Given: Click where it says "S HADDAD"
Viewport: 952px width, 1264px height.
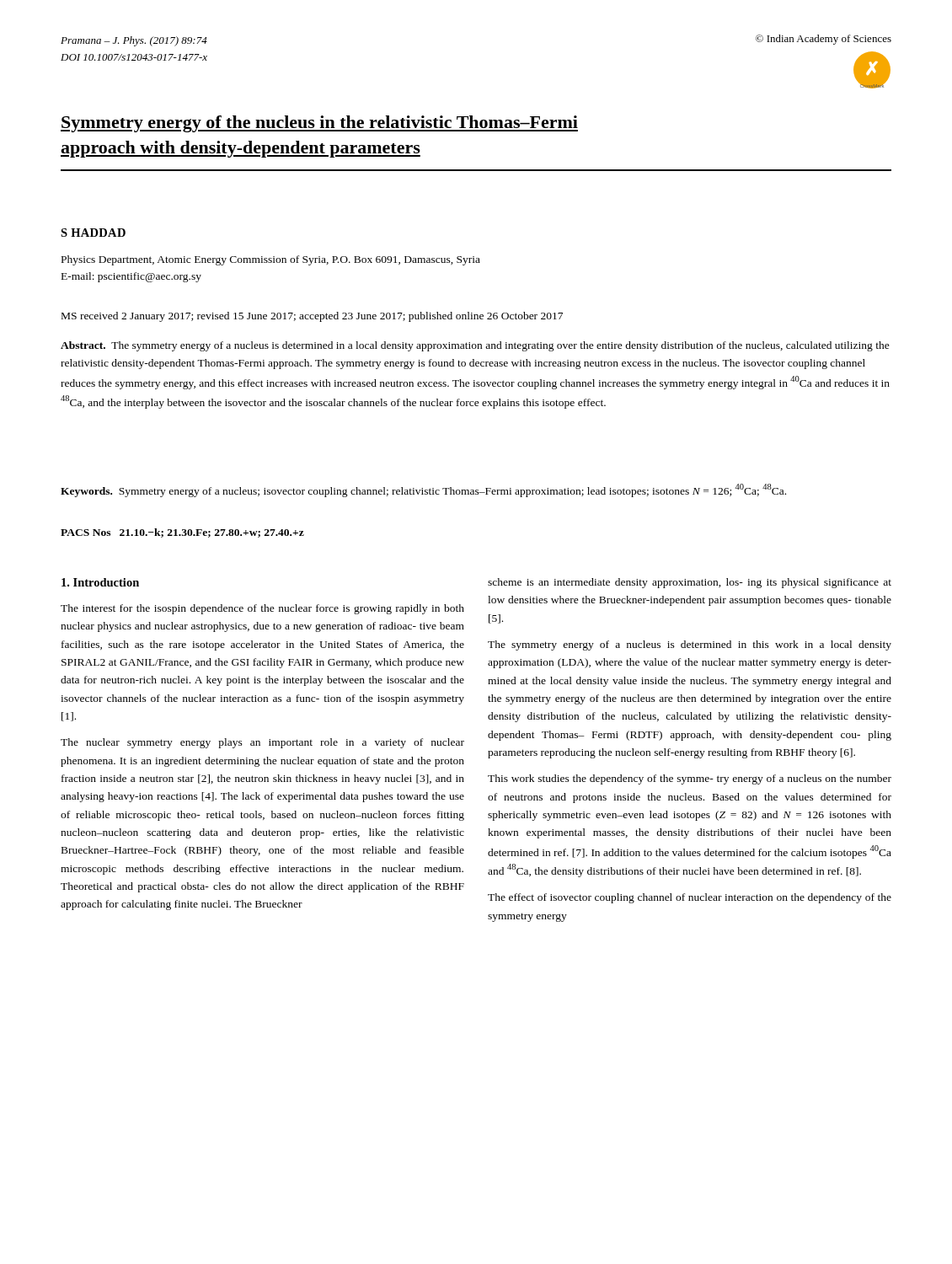Looking at the screenshot, I should 93,233.
